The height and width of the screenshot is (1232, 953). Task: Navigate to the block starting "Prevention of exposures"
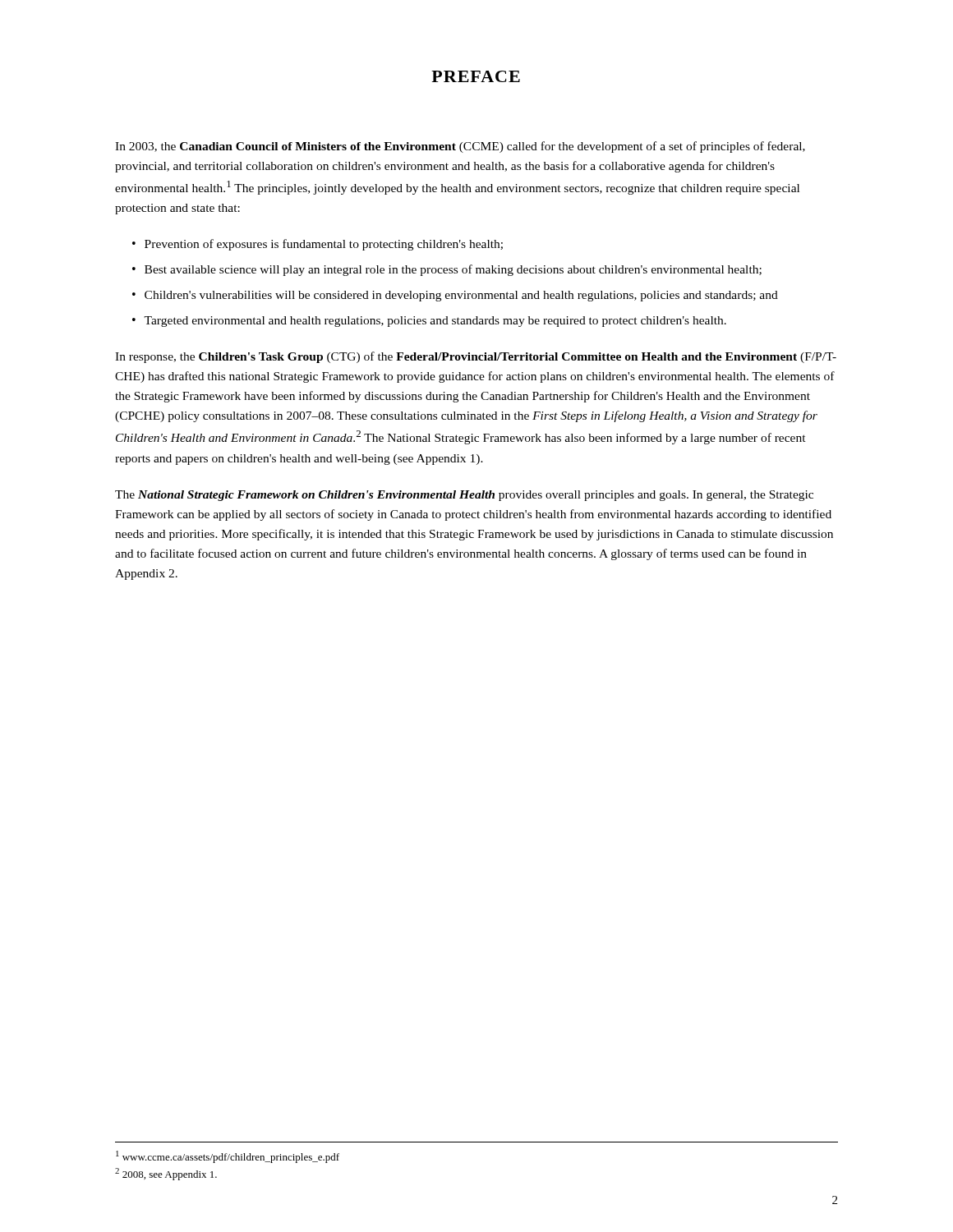(x=491, y=244)
